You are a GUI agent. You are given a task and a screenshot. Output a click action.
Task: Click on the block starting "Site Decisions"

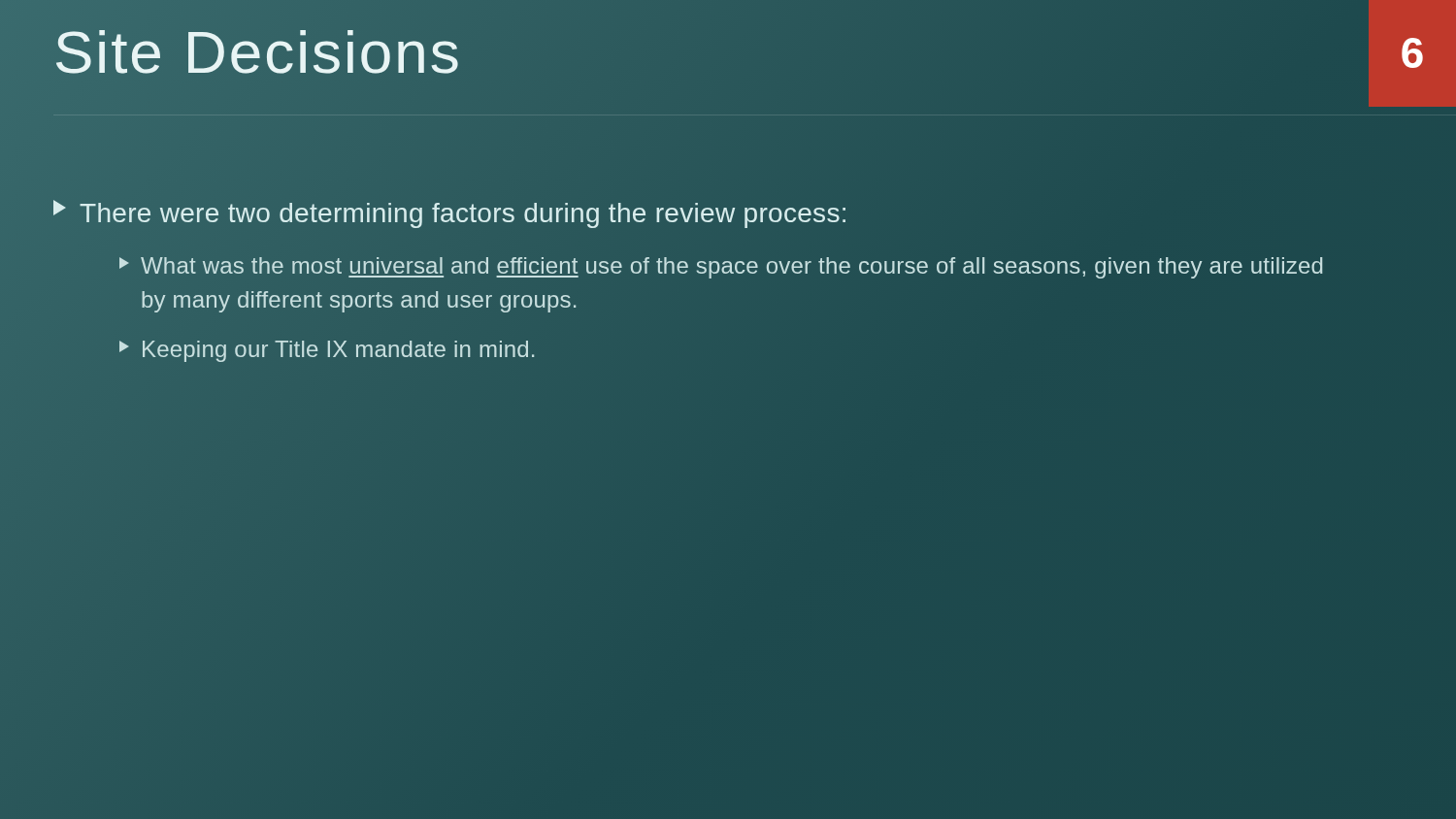[257, 52]
